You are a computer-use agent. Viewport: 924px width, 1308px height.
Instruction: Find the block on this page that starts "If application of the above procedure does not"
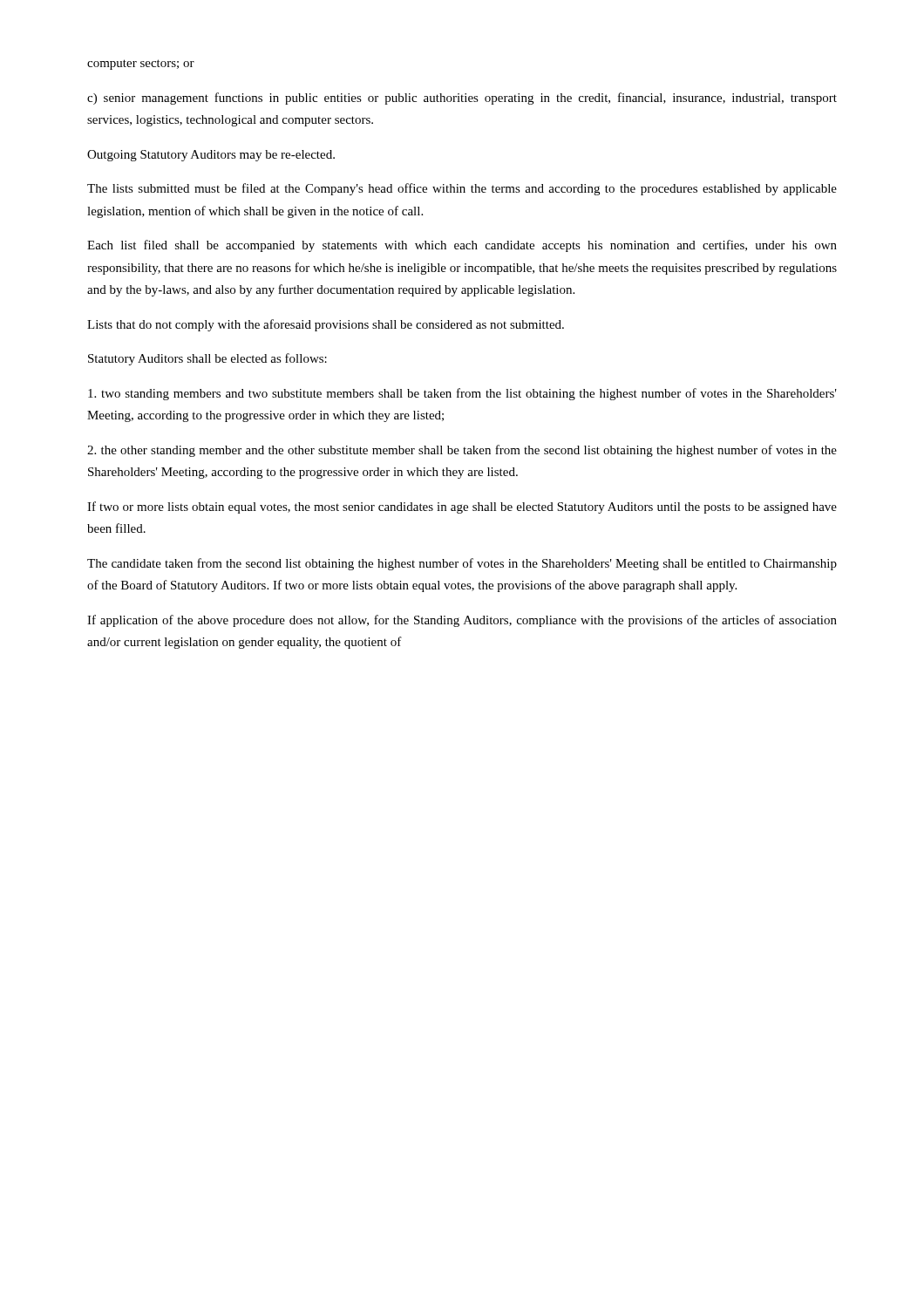click(x=462, y=631)
